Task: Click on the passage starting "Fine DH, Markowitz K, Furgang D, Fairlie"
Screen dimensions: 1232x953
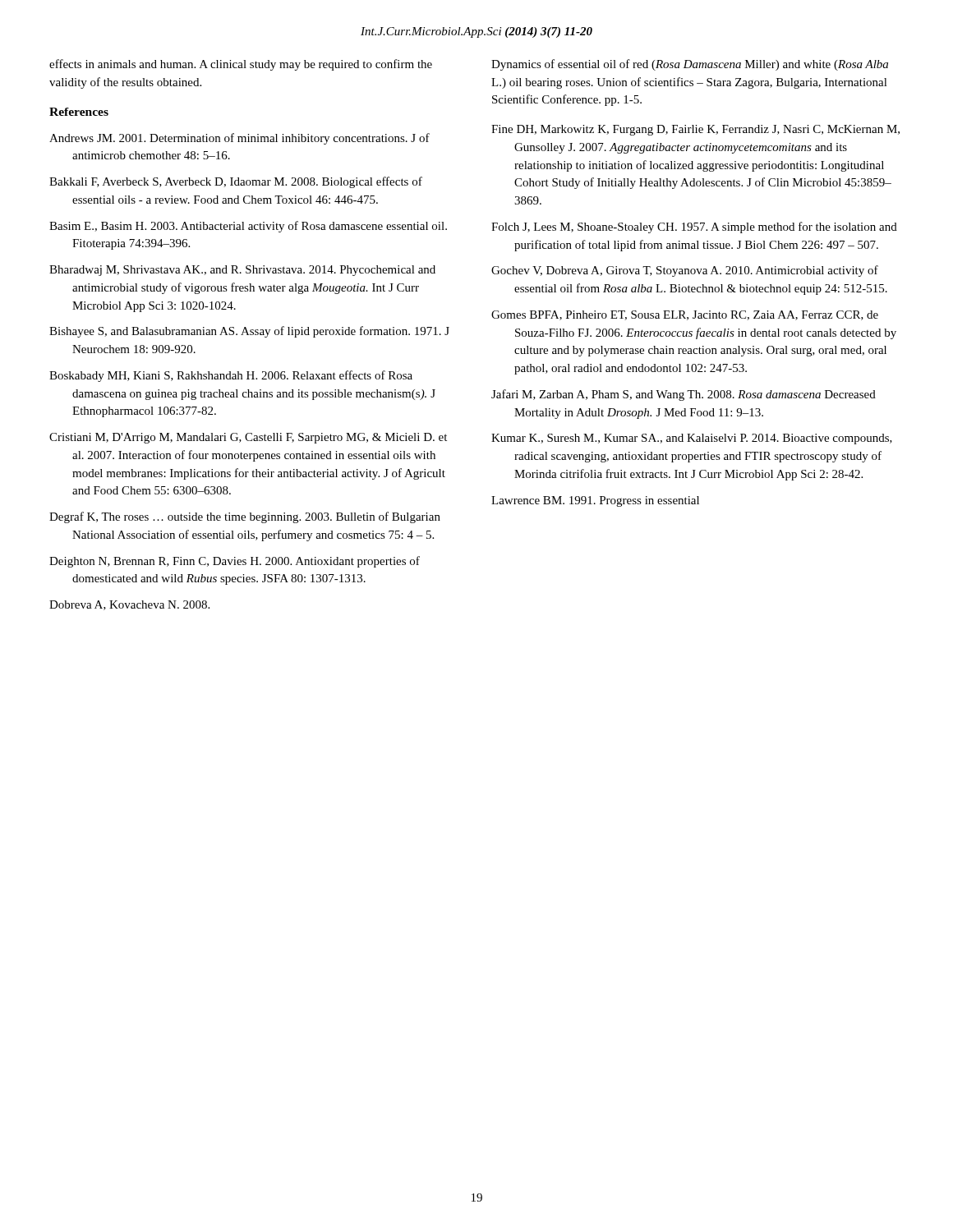Action: pyautogui.click(x=696, y=165)
